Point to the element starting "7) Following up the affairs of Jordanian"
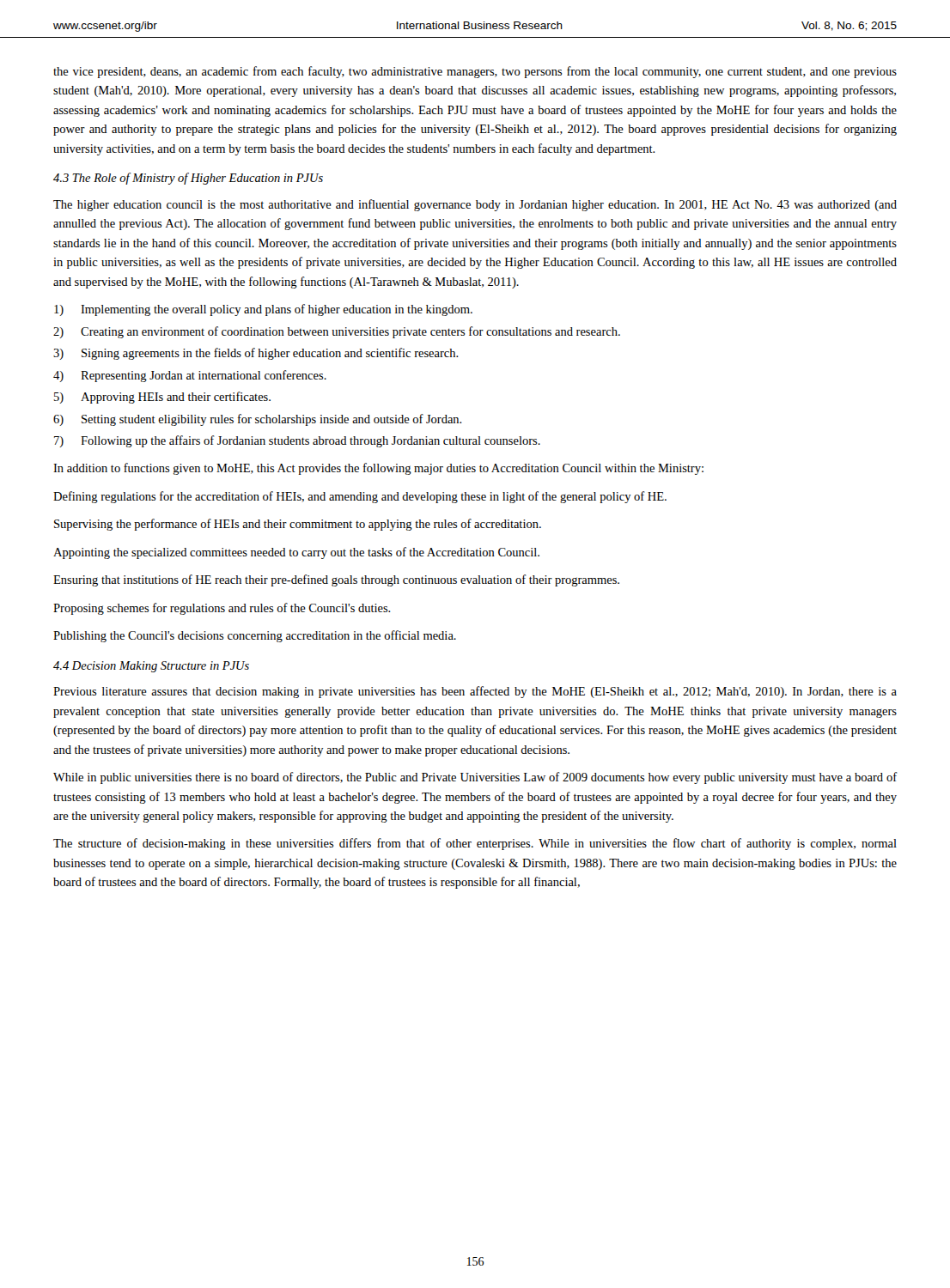The height and width of the screenshot is (1288, 950). (475, 441)
